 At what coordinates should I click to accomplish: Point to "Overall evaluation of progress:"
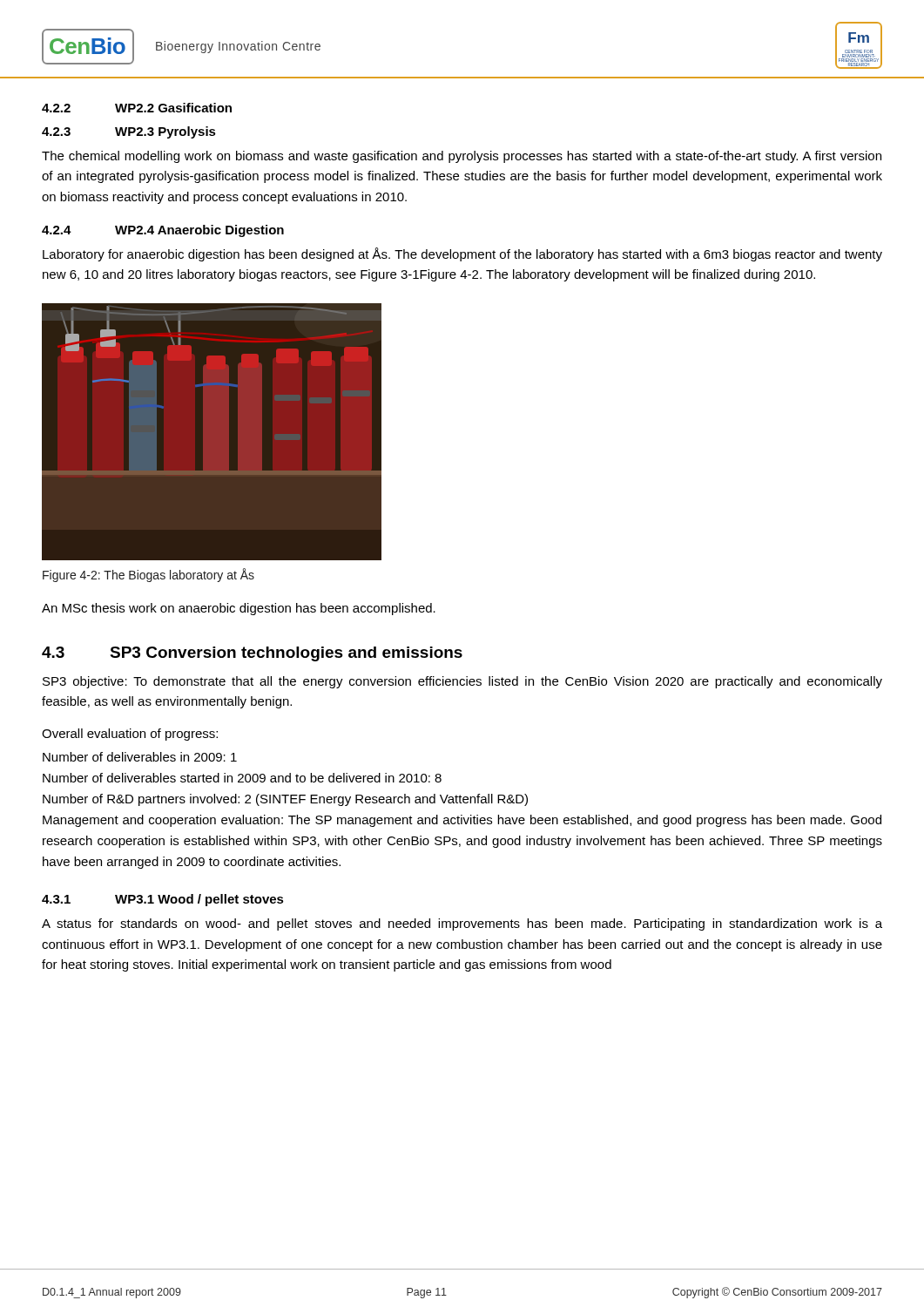pos(130,733)
